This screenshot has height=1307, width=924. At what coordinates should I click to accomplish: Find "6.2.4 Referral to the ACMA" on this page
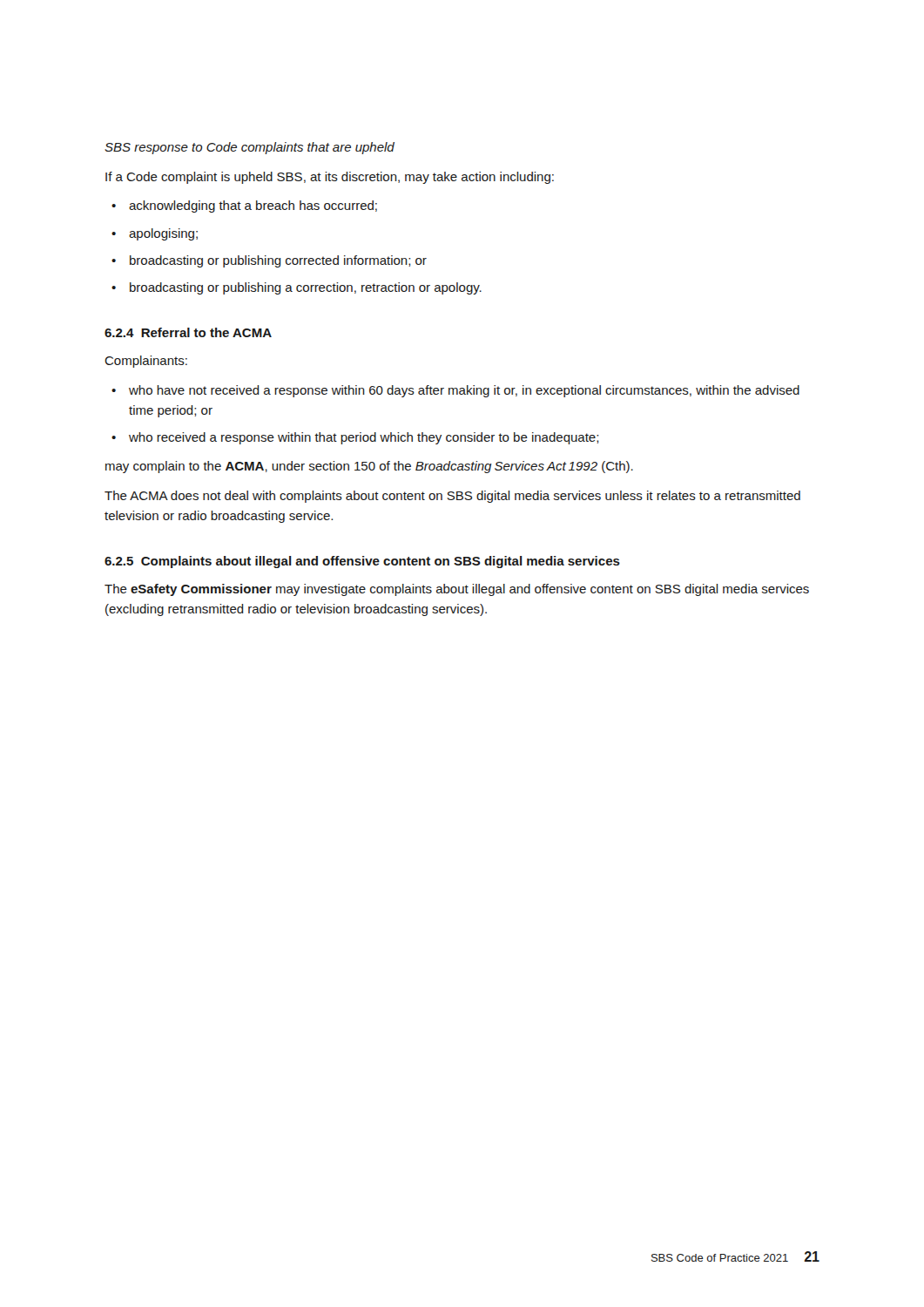point(188,333)
